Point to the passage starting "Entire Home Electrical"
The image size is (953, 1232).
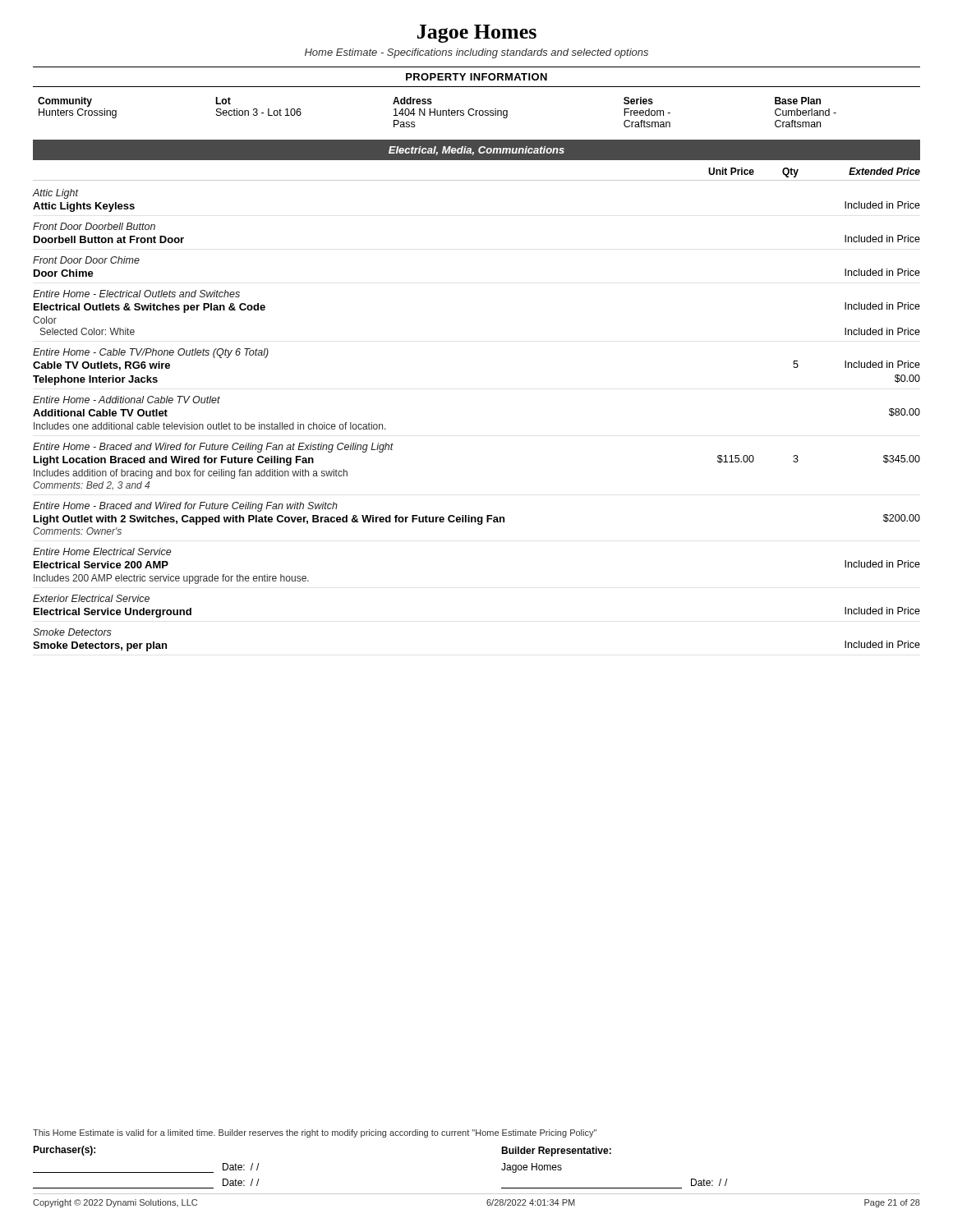click(x=102, y=552)
